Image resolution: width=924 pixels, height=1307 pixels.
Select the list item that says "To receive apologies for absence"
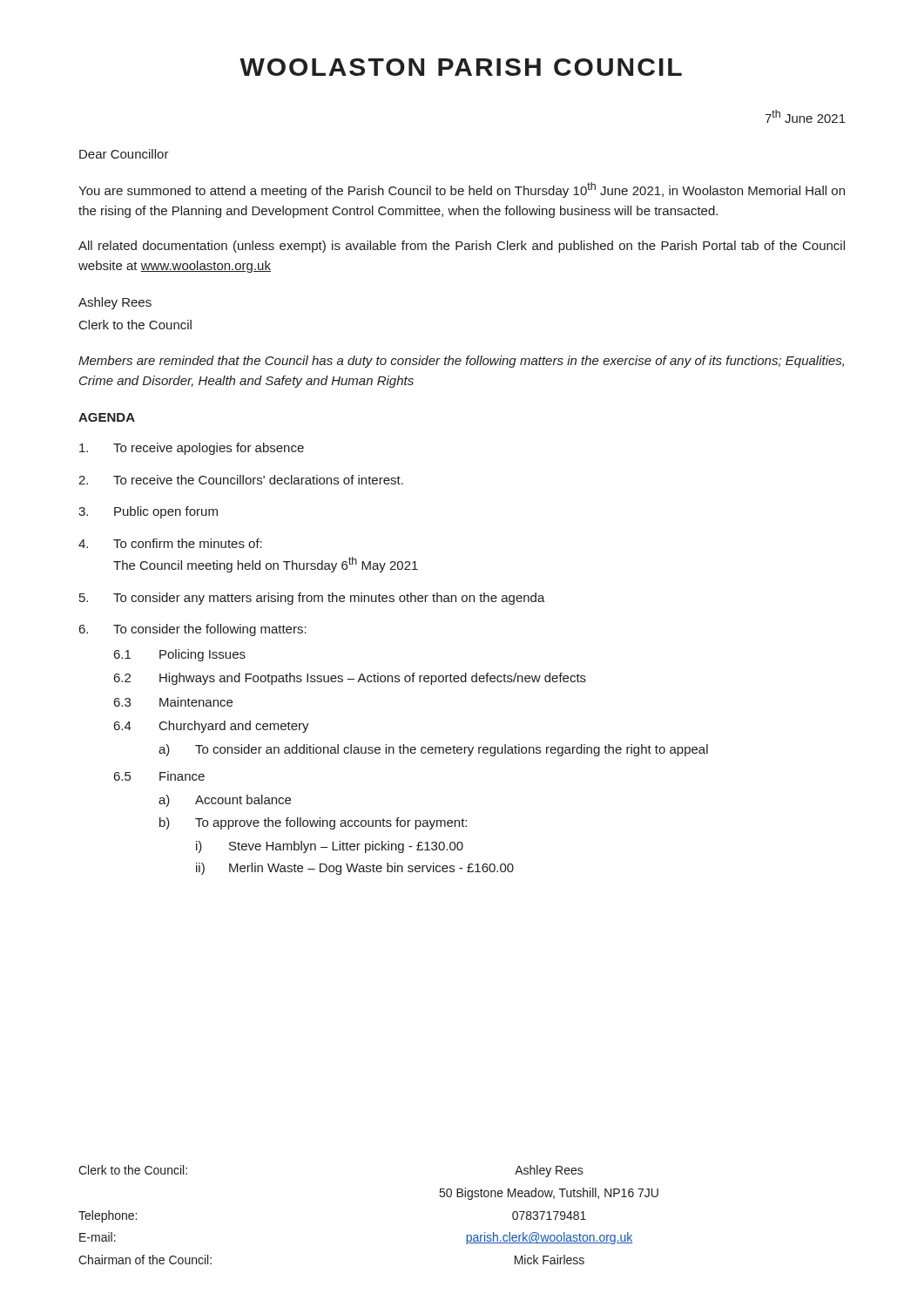click(192, 449)
